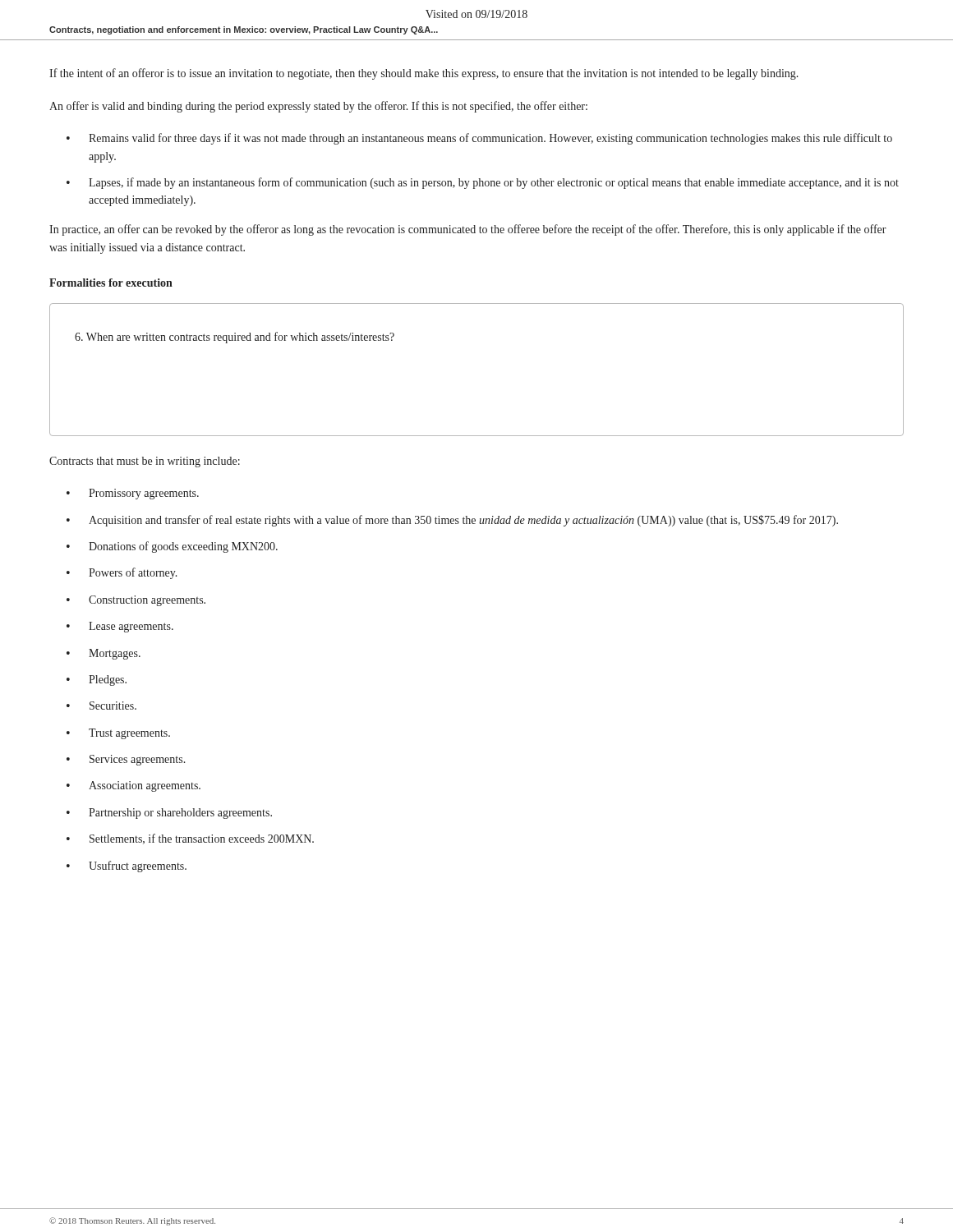The width and height of the screenshot is (953, 1232).
Task: Point to the text block starting "• Construction agreements."
Action: (x=136, y=601)
